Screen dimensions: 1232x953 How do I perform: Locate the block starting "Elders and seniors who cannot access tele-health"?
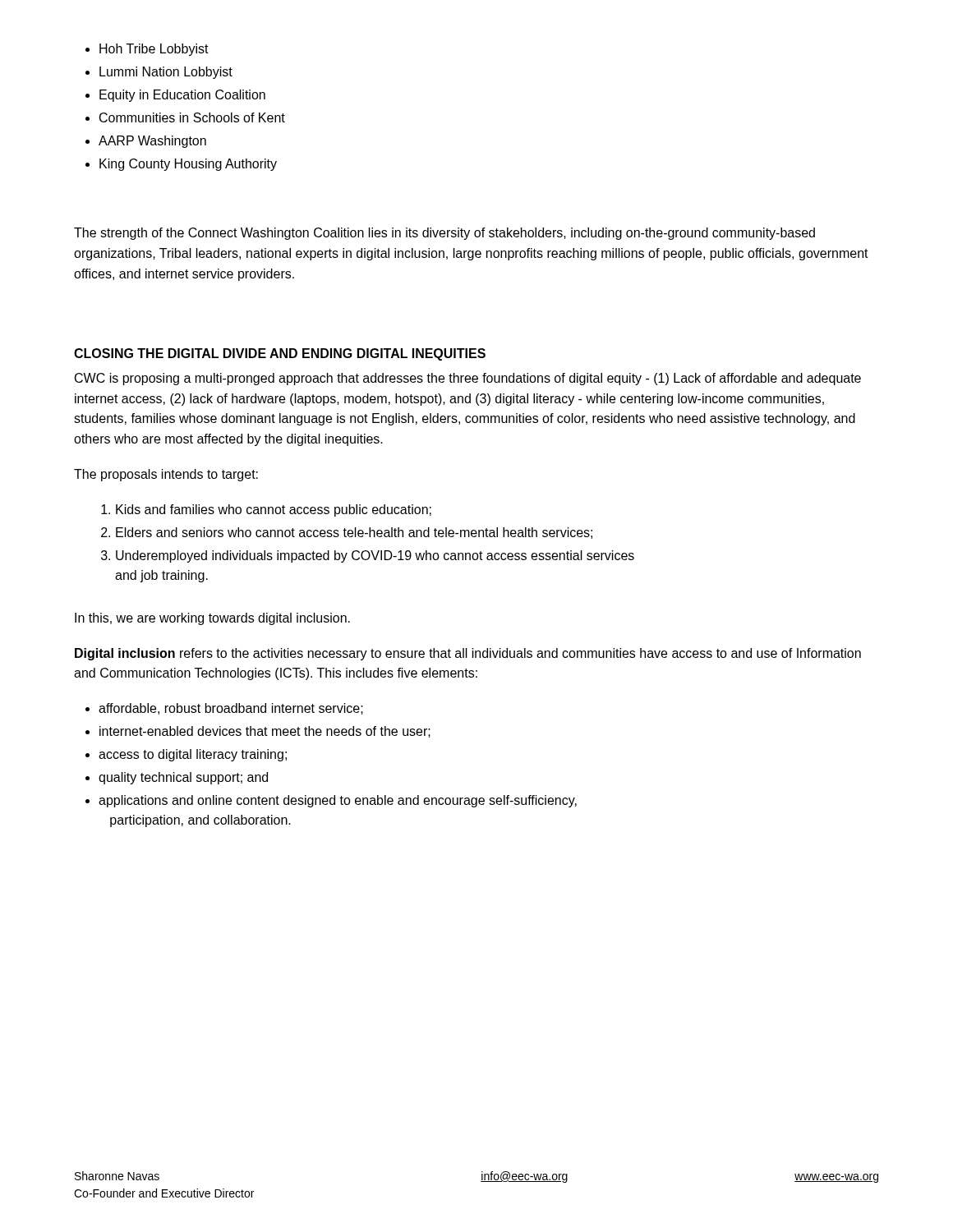(x=497, y=533)
